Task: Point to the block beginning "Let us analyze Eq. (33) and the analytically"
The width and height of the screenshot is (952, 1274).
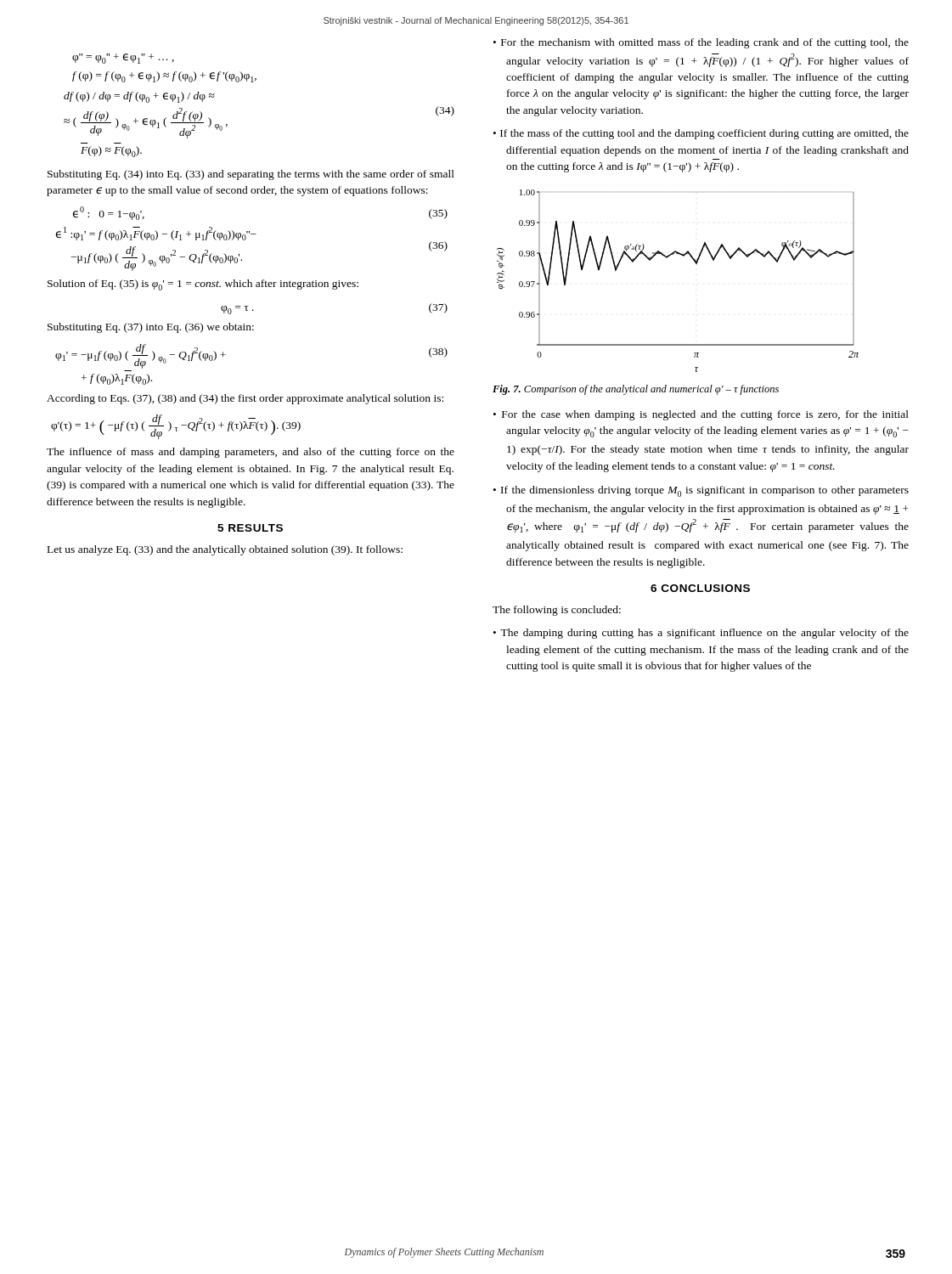Action: [251, 550]
